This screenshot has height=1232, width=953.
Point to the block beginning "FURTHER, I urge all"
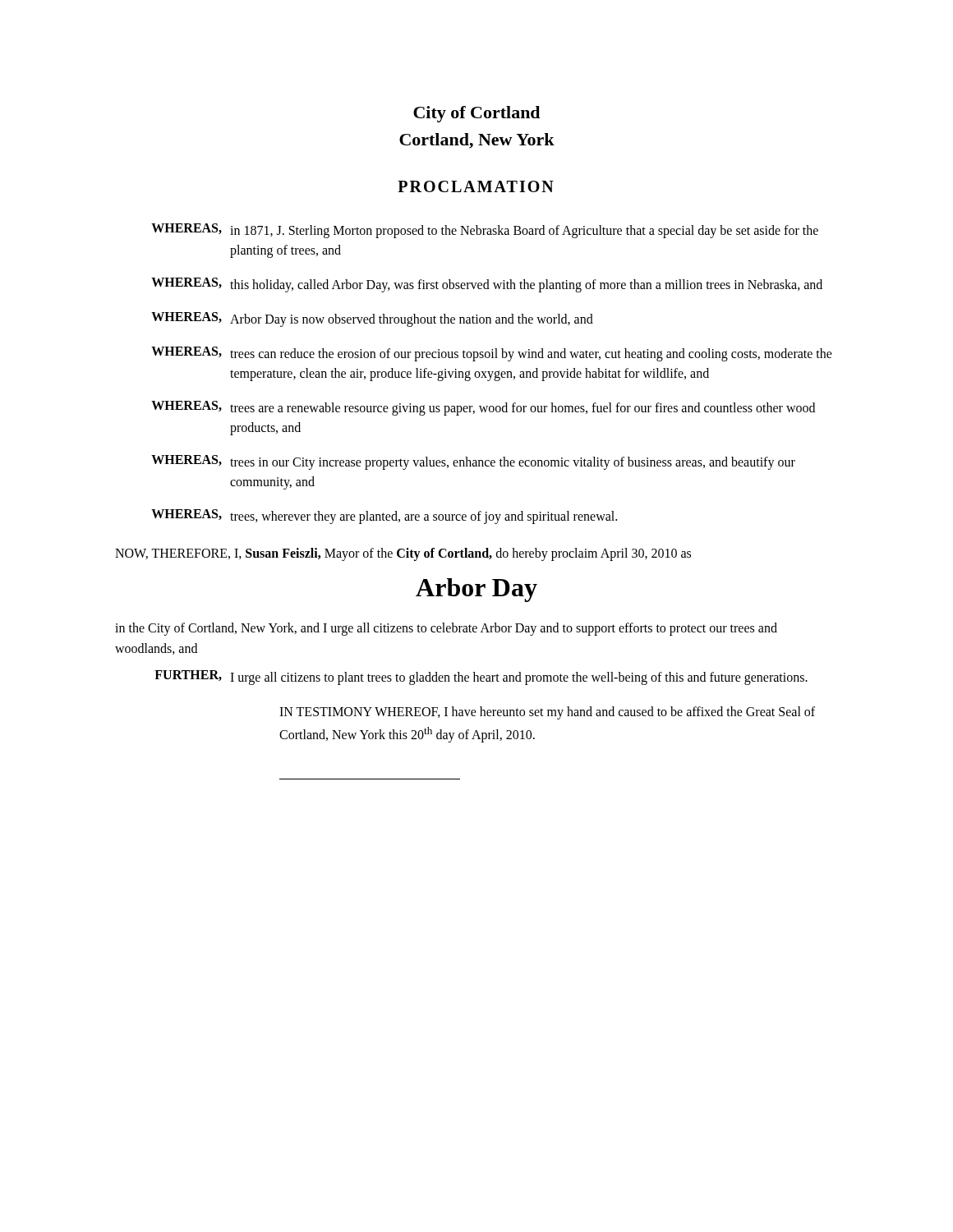(x=476, y=678)
